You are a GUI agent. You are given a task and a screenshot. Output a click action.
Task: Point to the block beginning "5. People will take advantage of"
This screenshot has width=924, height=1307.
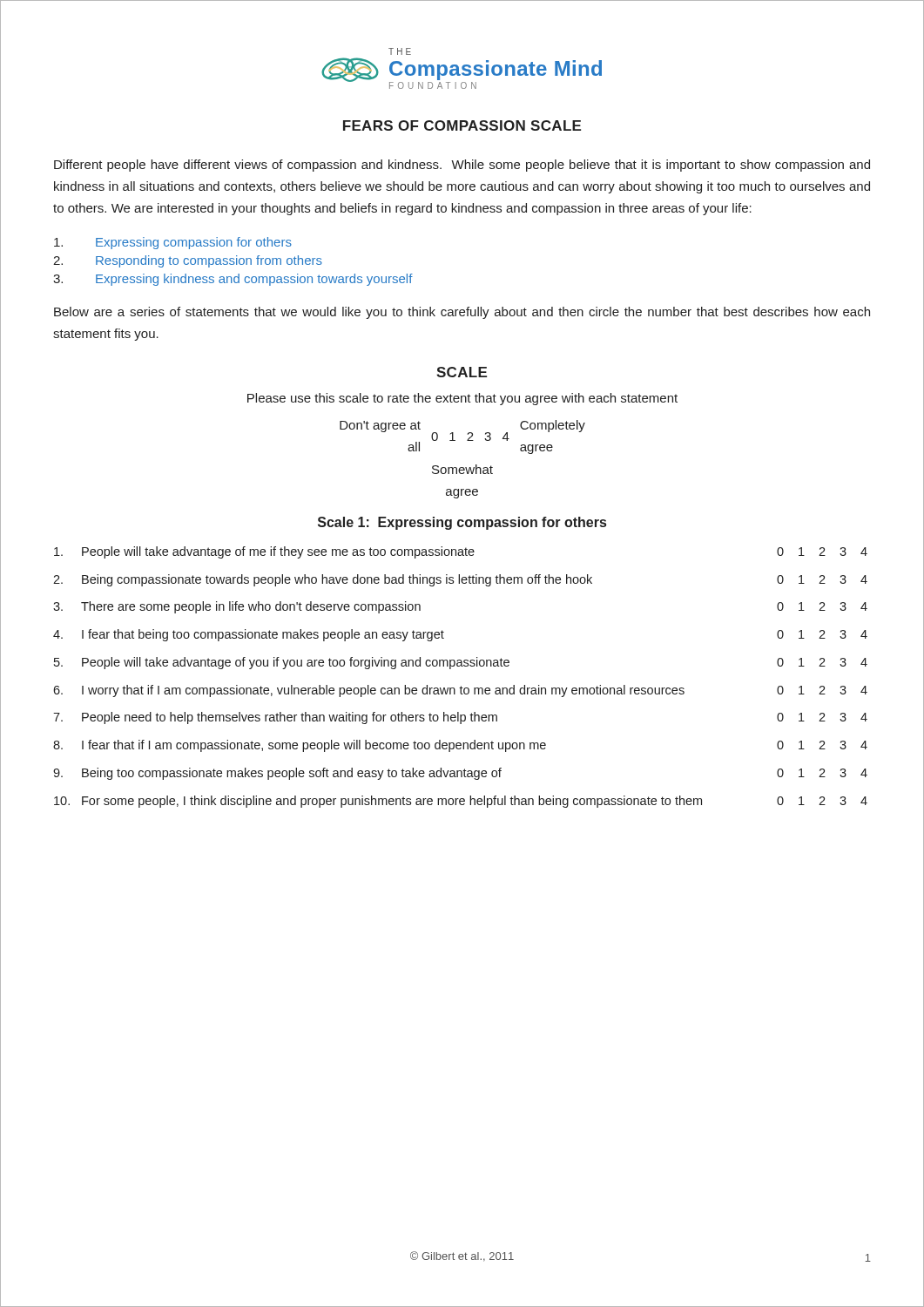click(462, 663)
